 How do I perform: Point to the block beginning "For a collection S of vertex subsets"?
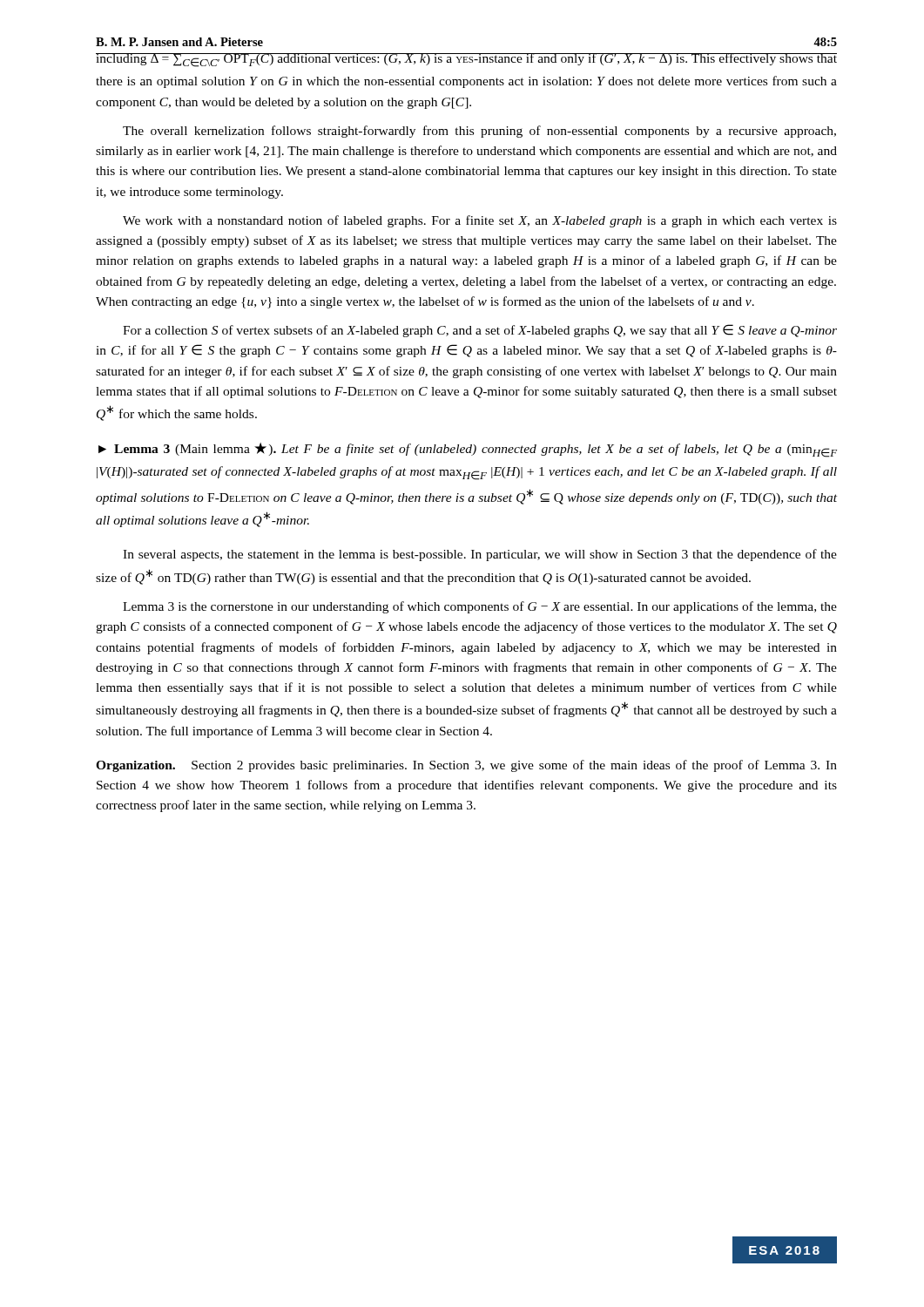(466, 372)
